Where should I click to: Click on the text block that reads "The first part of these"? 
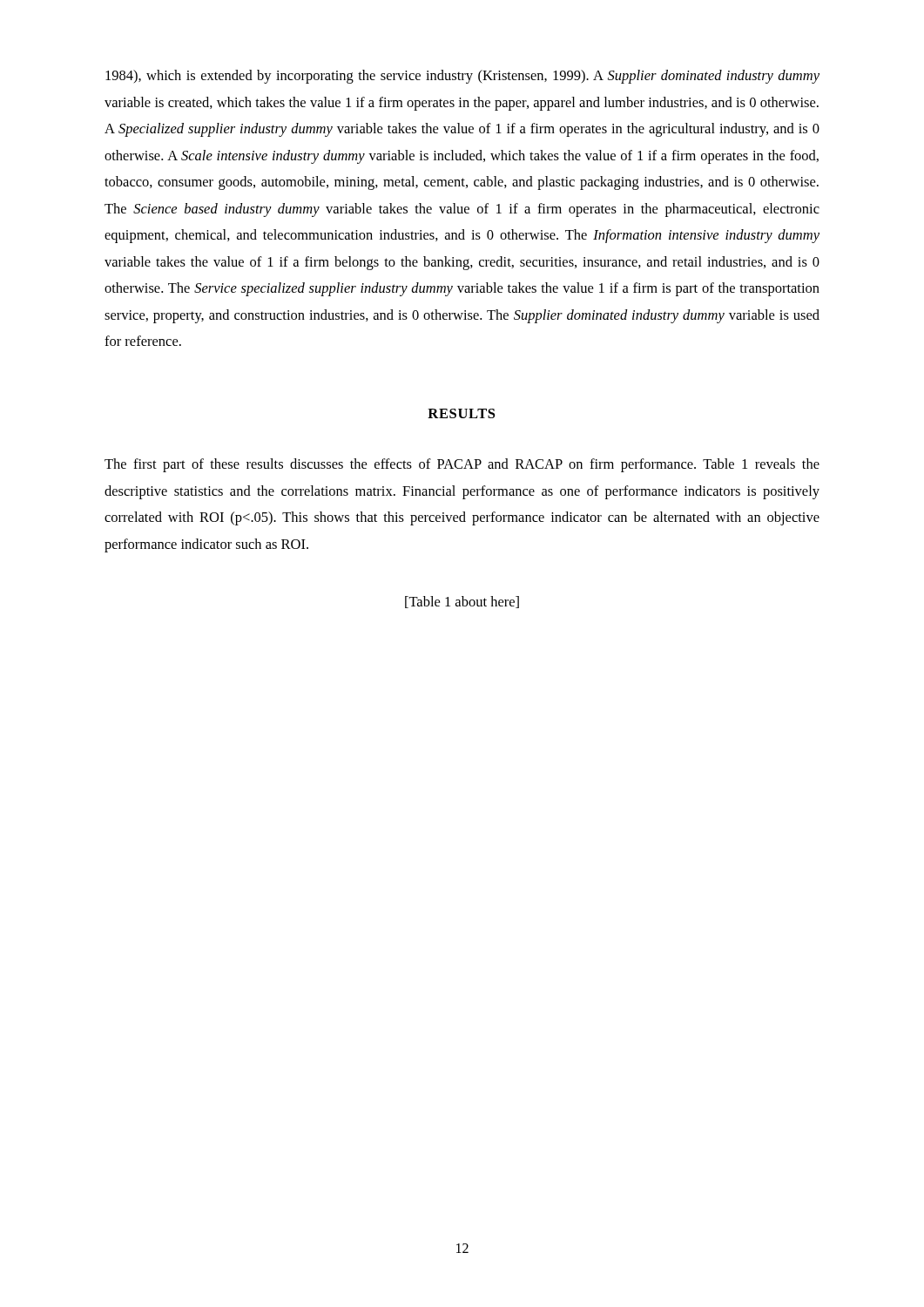(x=462, y=504)
